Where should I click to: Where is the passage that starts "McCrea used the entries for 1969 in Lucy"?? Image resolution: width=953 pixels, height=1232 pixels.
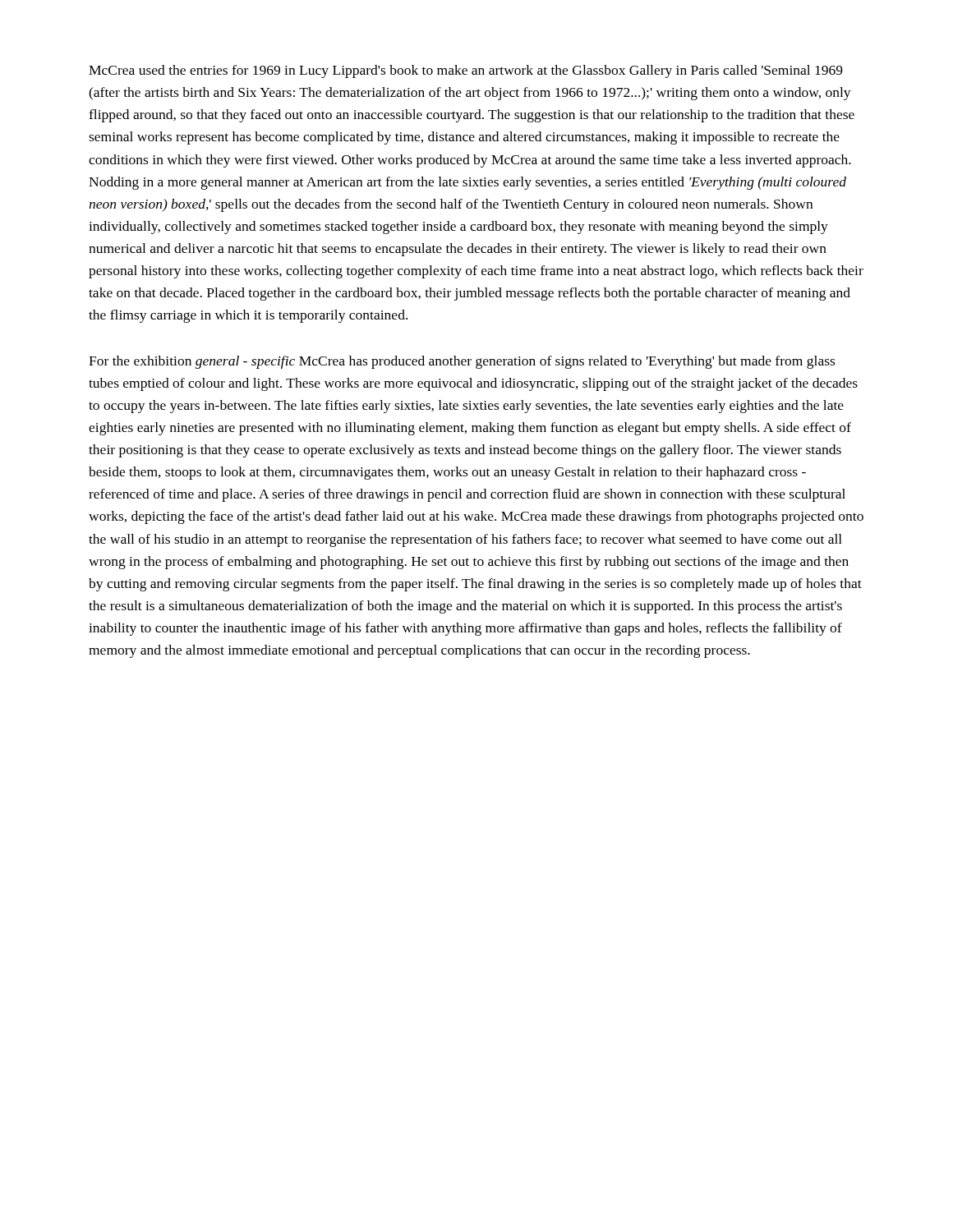476,192
